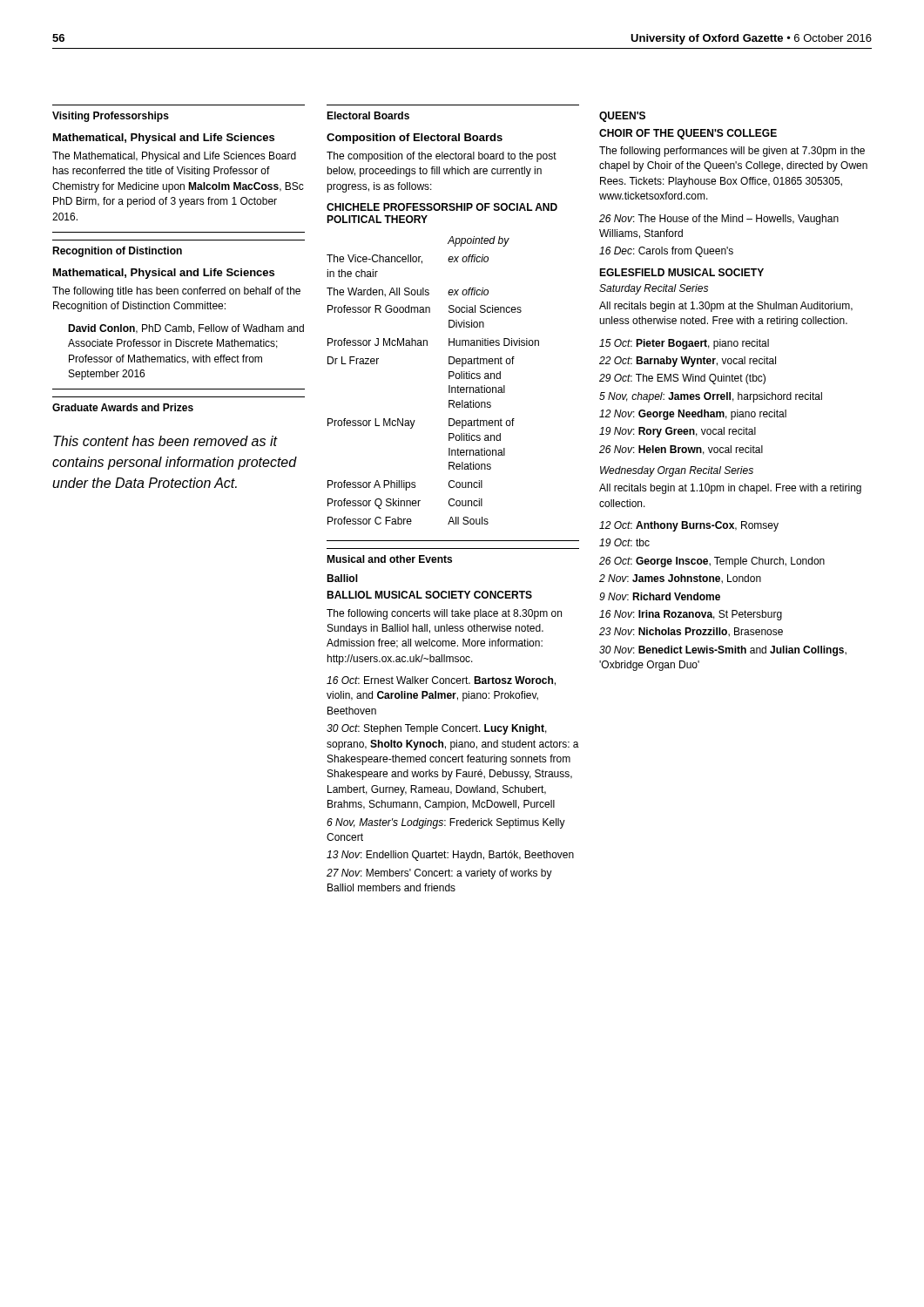
Task: Find the passage starting "27 Nov: Members' Concert: a variety of"
Action: 439,880
